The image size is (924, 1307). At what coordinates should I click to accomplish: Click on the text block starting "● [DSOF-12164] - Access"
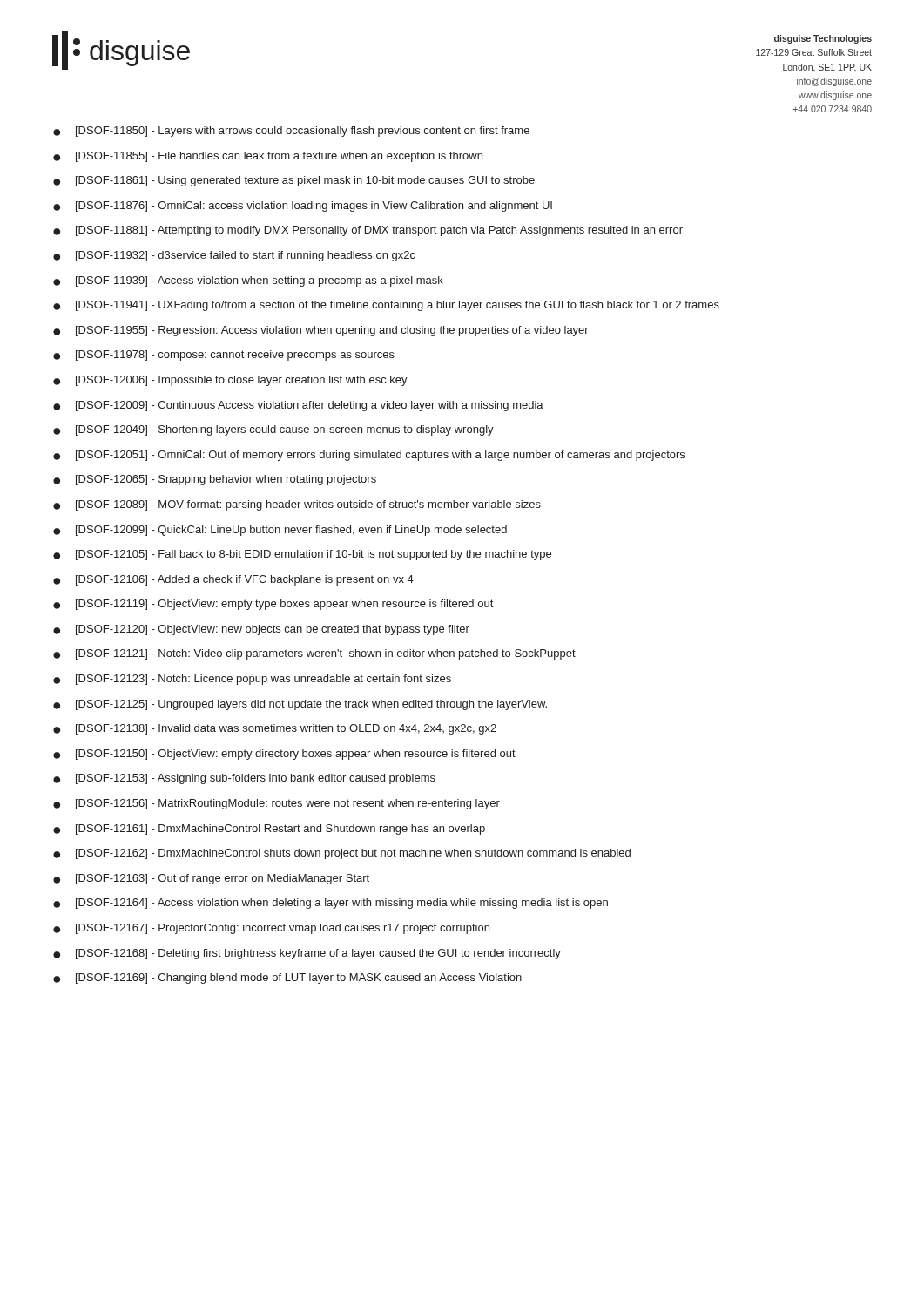coord(462,904)
